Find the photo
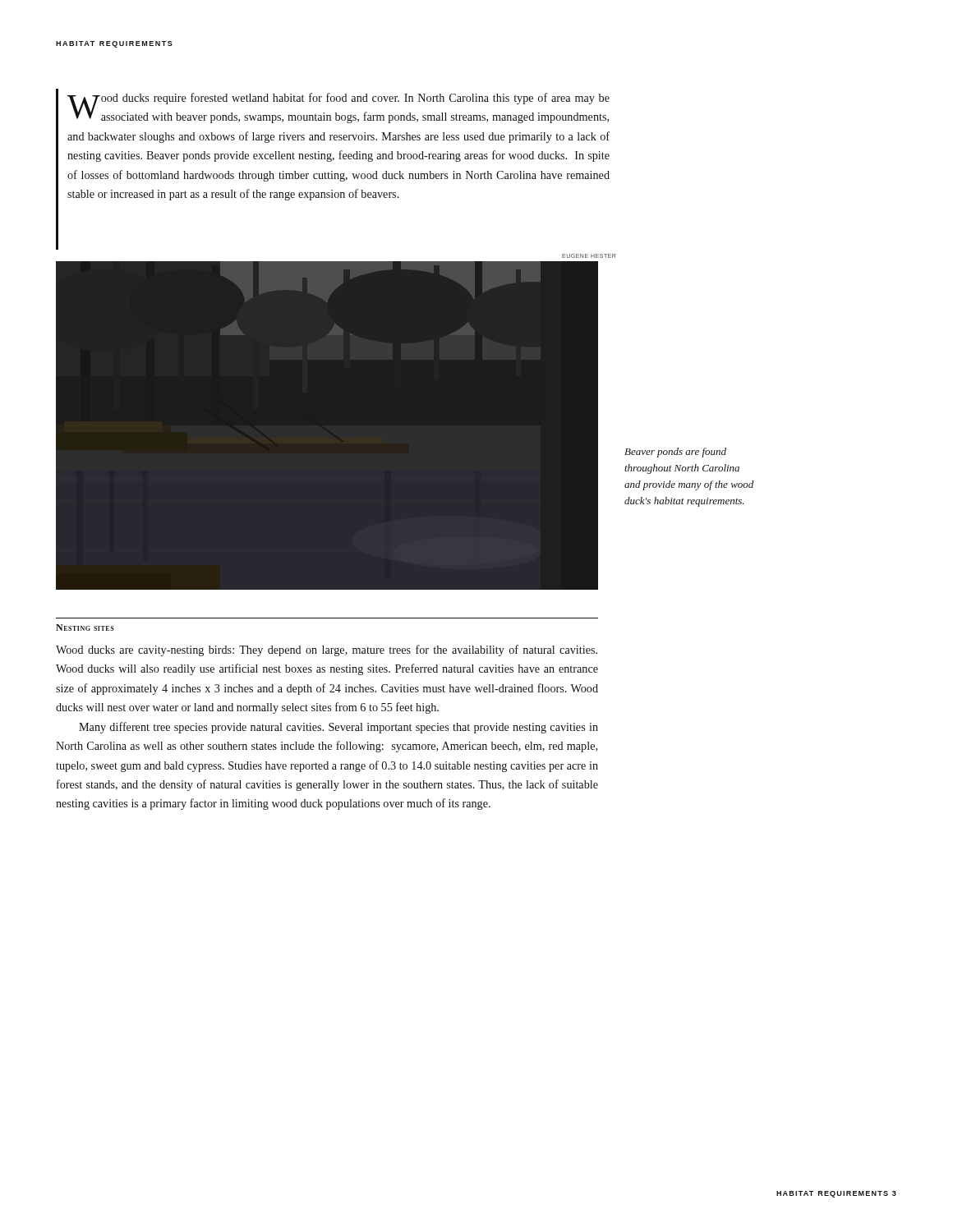Screen dimensions: 1232x953 327,425
